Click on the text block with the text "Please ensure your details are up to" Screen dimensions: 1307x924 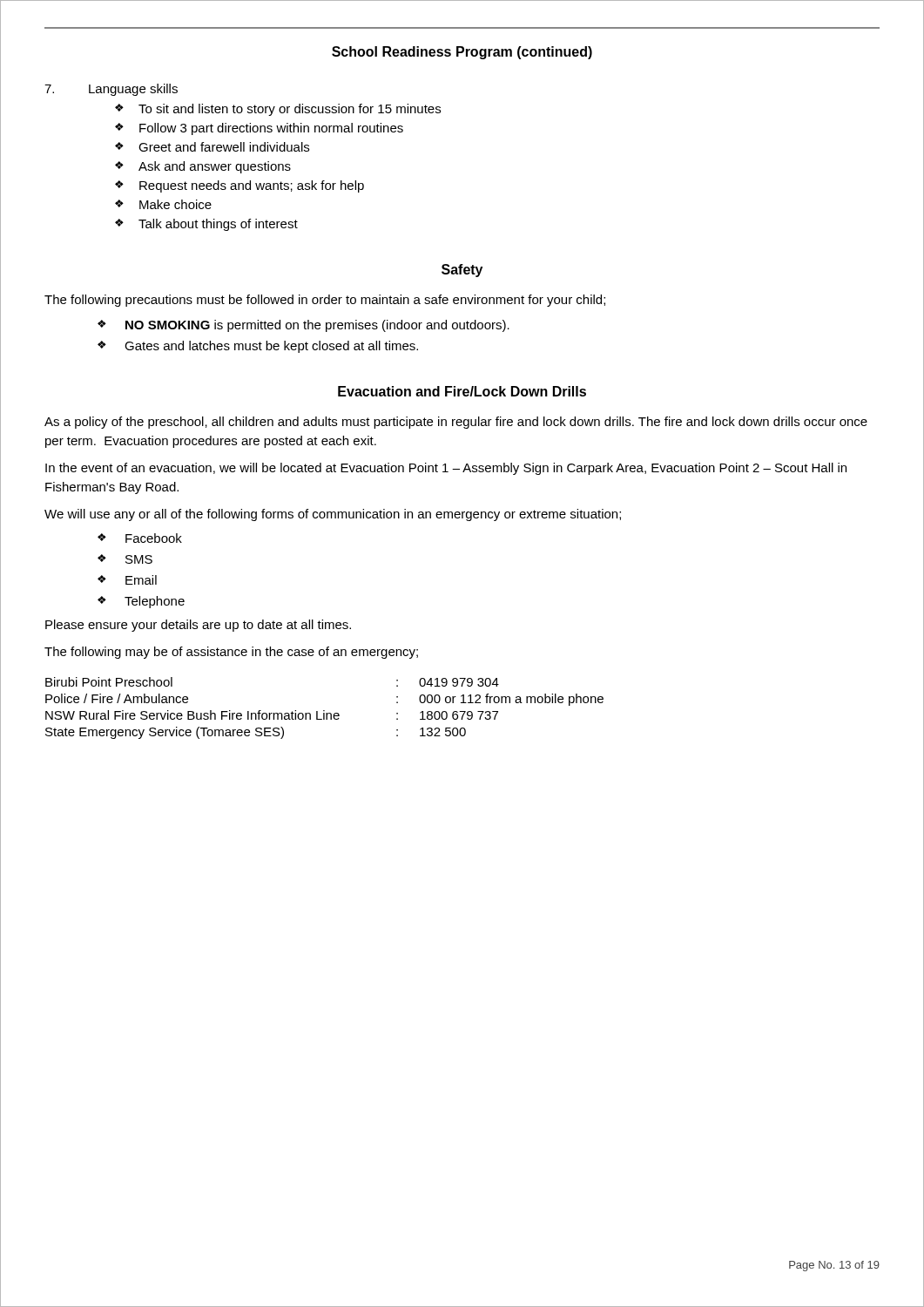(198, 624)
